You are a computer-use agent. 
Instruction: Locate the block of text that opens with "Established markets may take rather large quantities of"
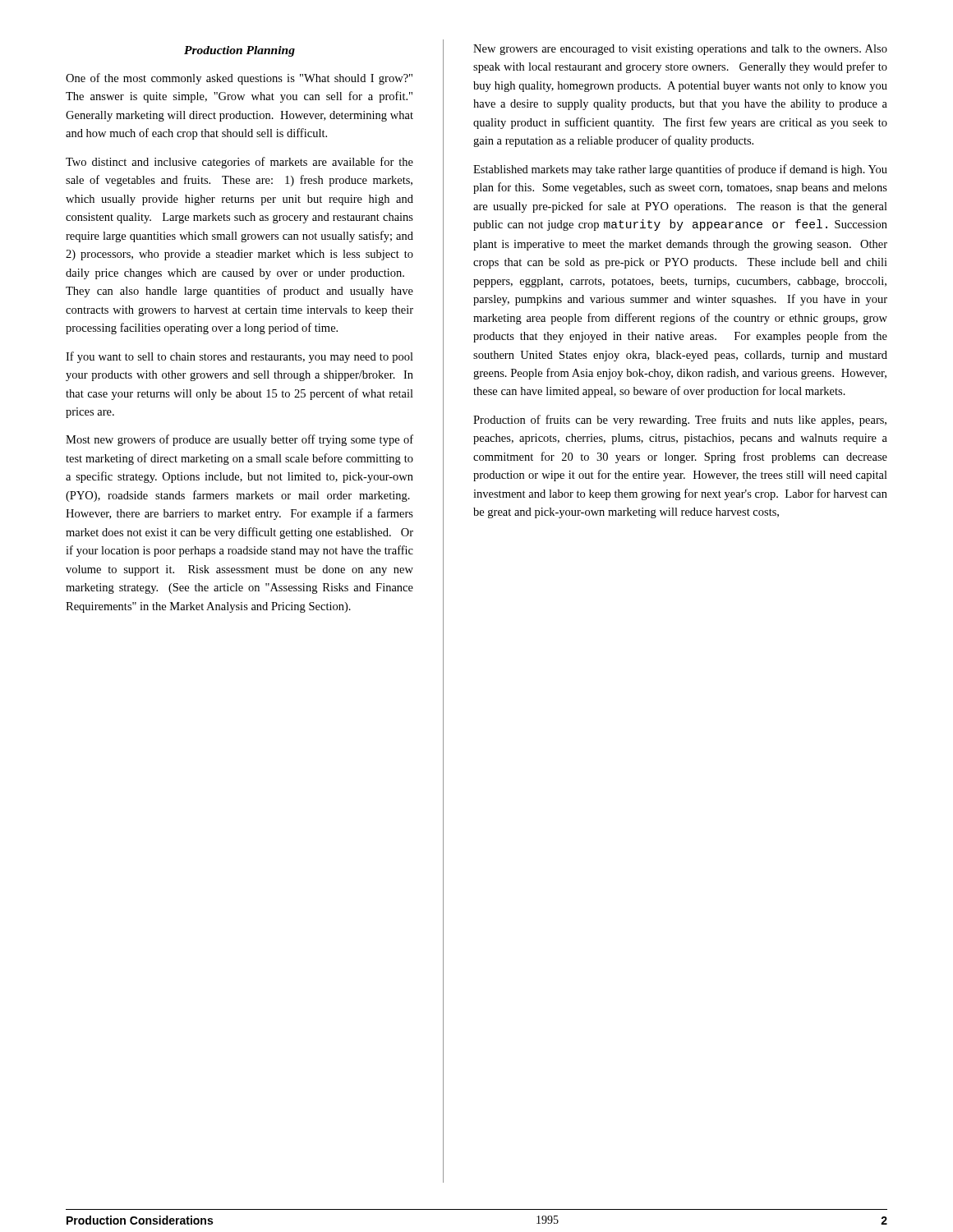click(680, 280)
